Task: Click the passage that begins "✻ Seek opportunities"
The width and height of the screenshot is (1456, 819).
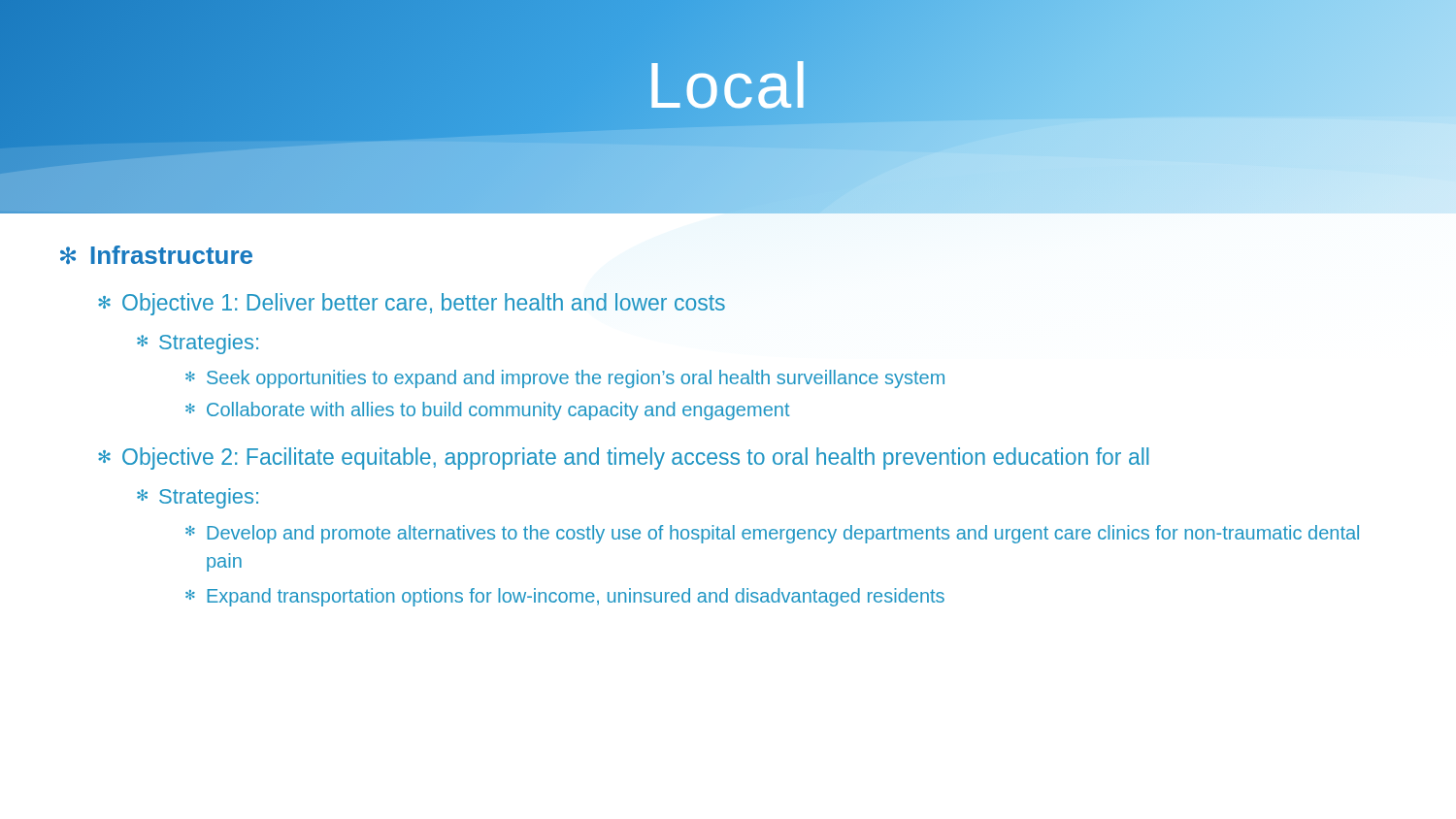Action: (x=565, y=378)
